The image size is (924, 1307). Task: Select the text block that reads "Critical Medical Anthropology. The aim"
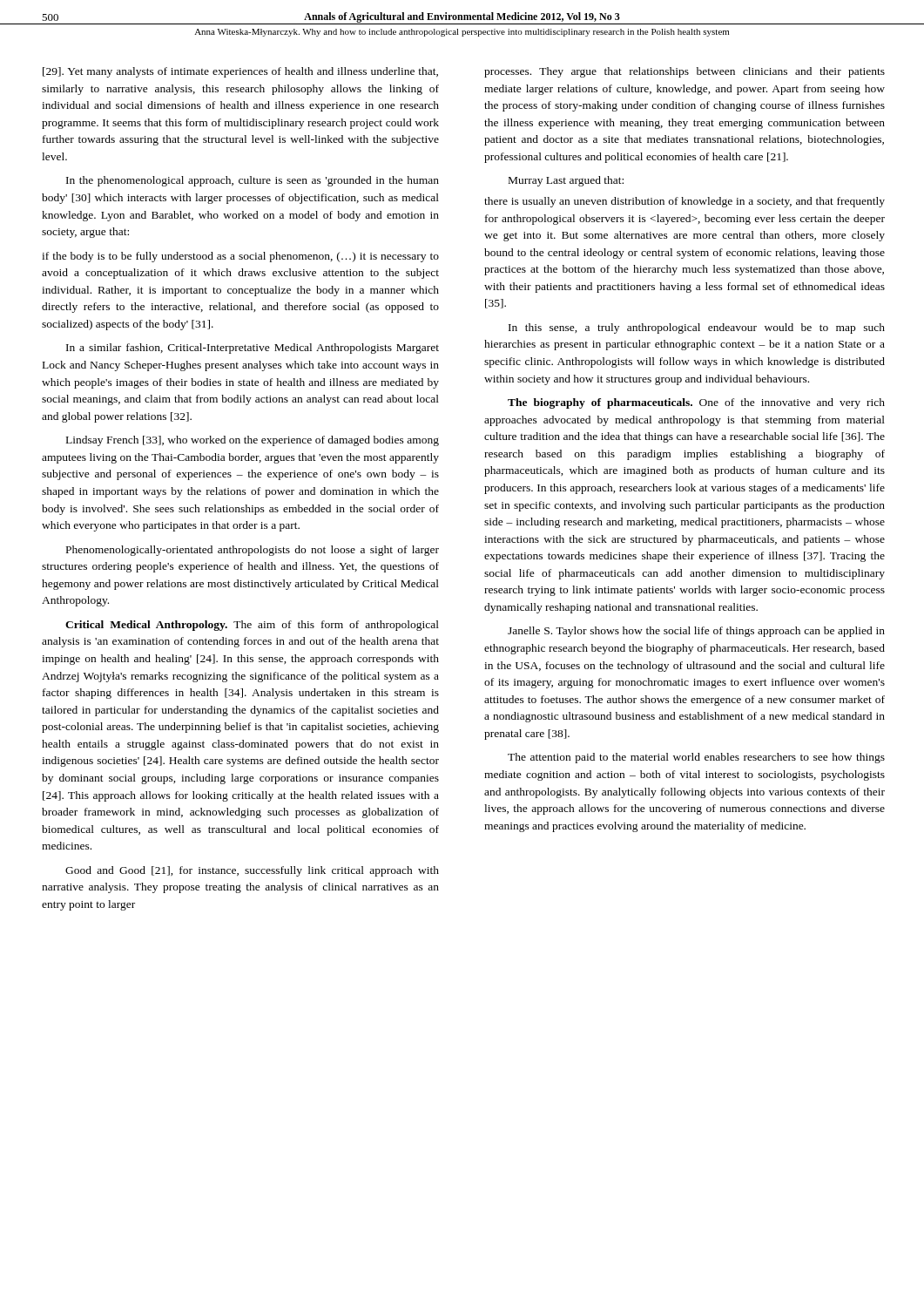click(x=240, y=735)
